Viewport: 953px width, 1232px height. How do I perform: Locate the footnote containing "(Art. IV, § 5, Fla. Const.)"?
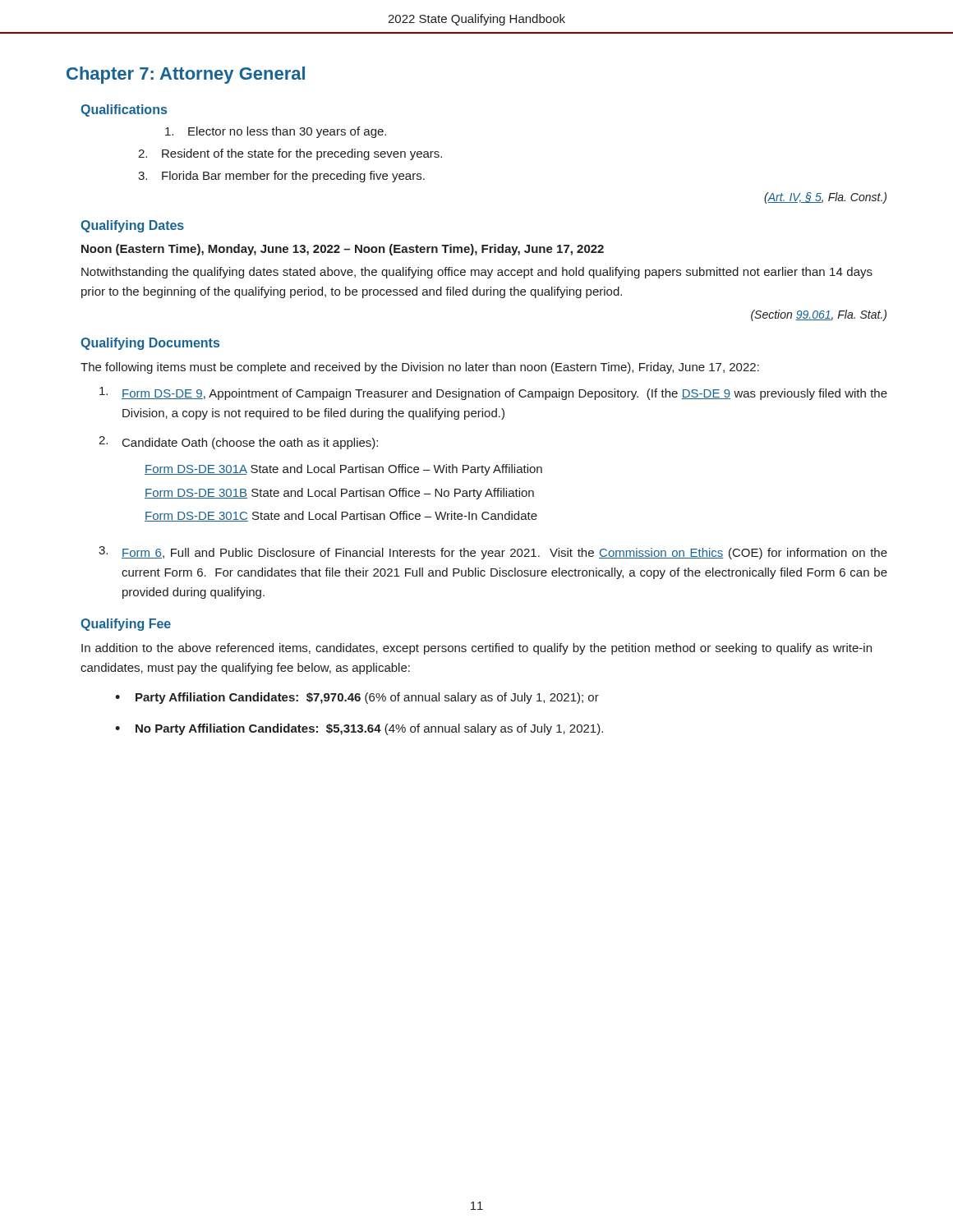pos(826,197)
